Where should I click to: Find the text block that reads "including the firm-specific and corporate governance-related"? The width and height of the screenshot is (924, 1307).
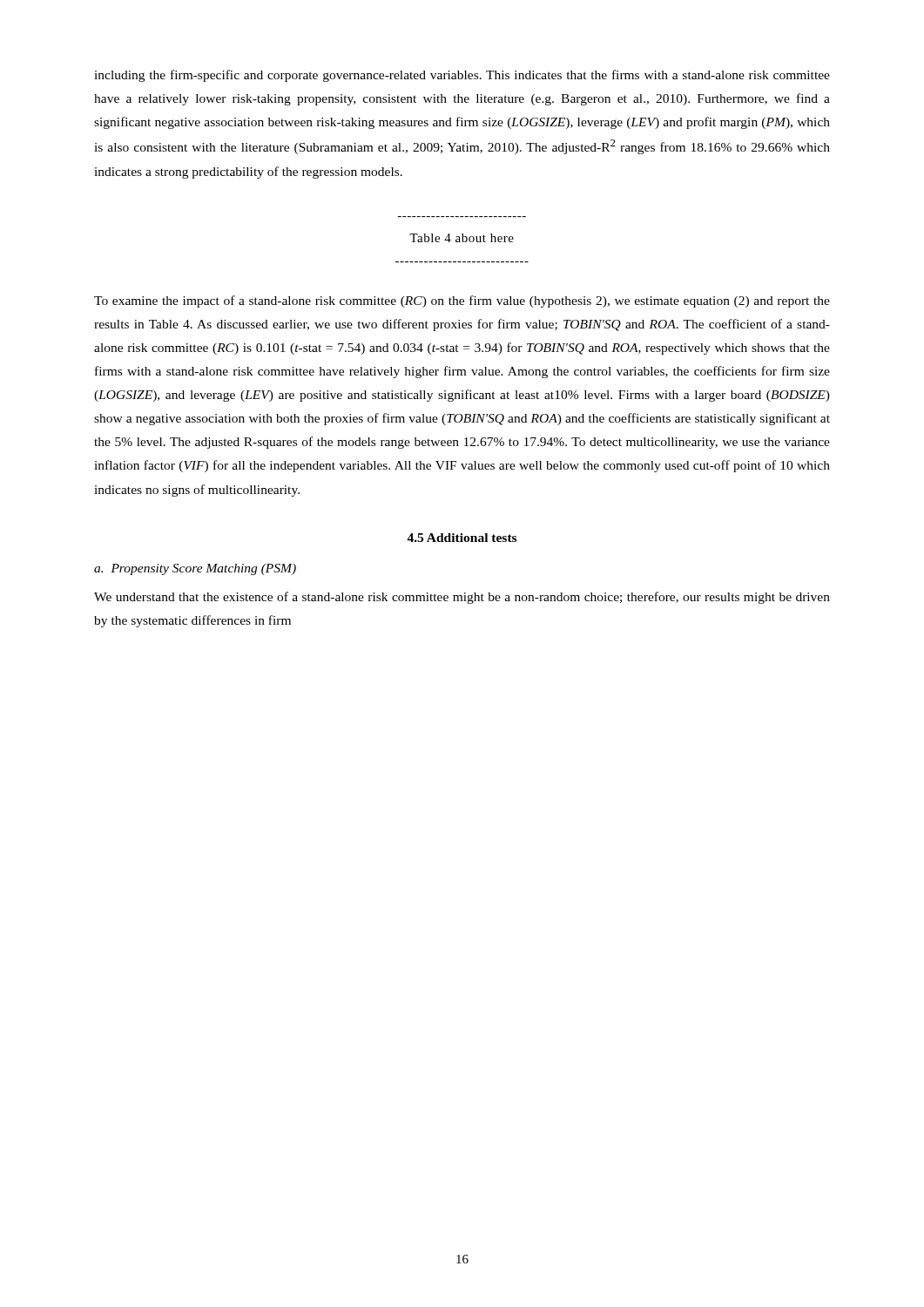(x=462, y=123)
